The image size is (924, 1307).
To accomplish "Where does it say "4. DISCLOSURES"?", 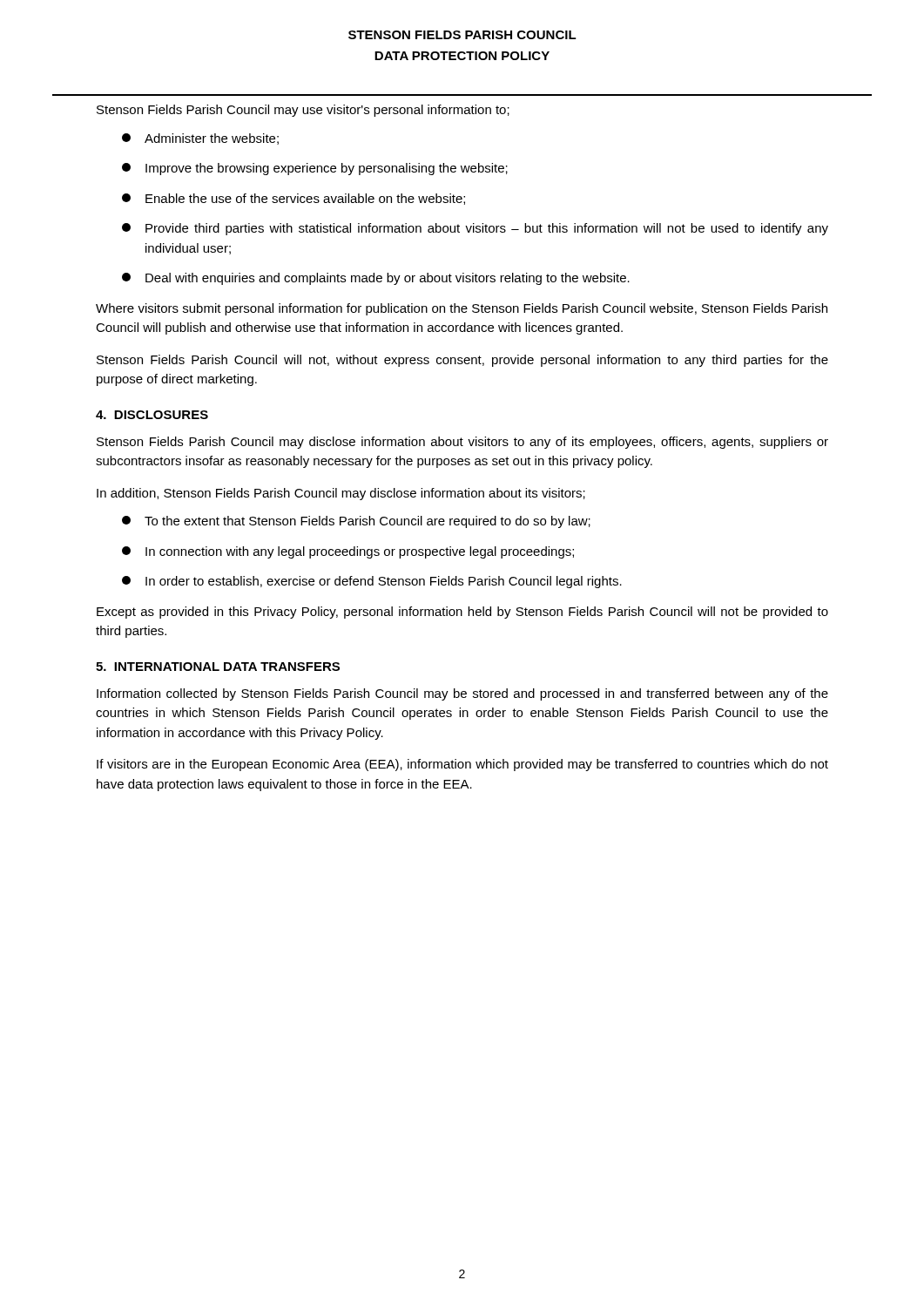I will [x=152, y=414].
